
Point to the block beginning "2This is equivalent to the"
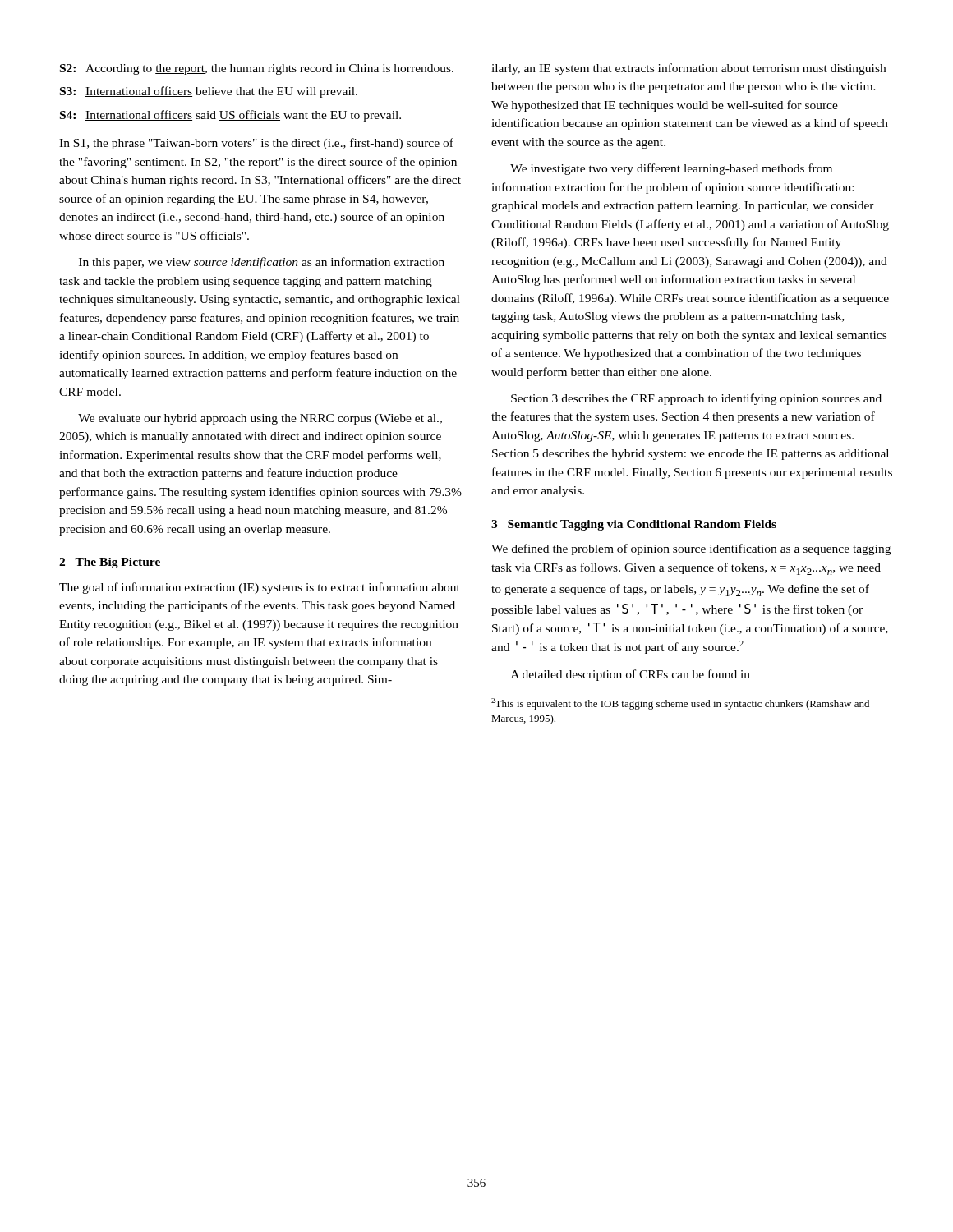(x=693, y=711)
